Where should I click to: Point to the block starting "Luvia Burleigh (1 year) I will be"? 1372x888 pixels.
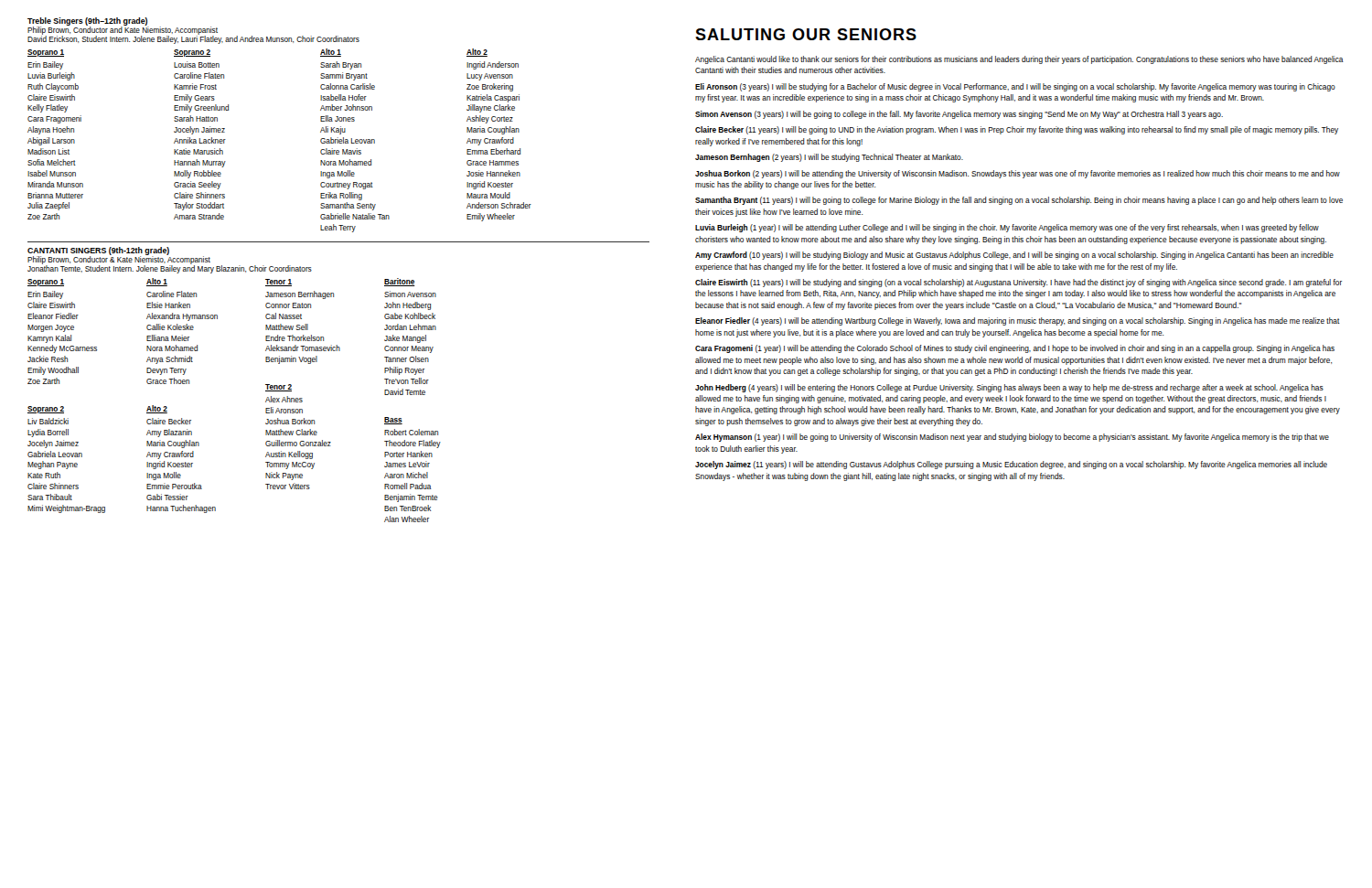tap(1011, 234)
